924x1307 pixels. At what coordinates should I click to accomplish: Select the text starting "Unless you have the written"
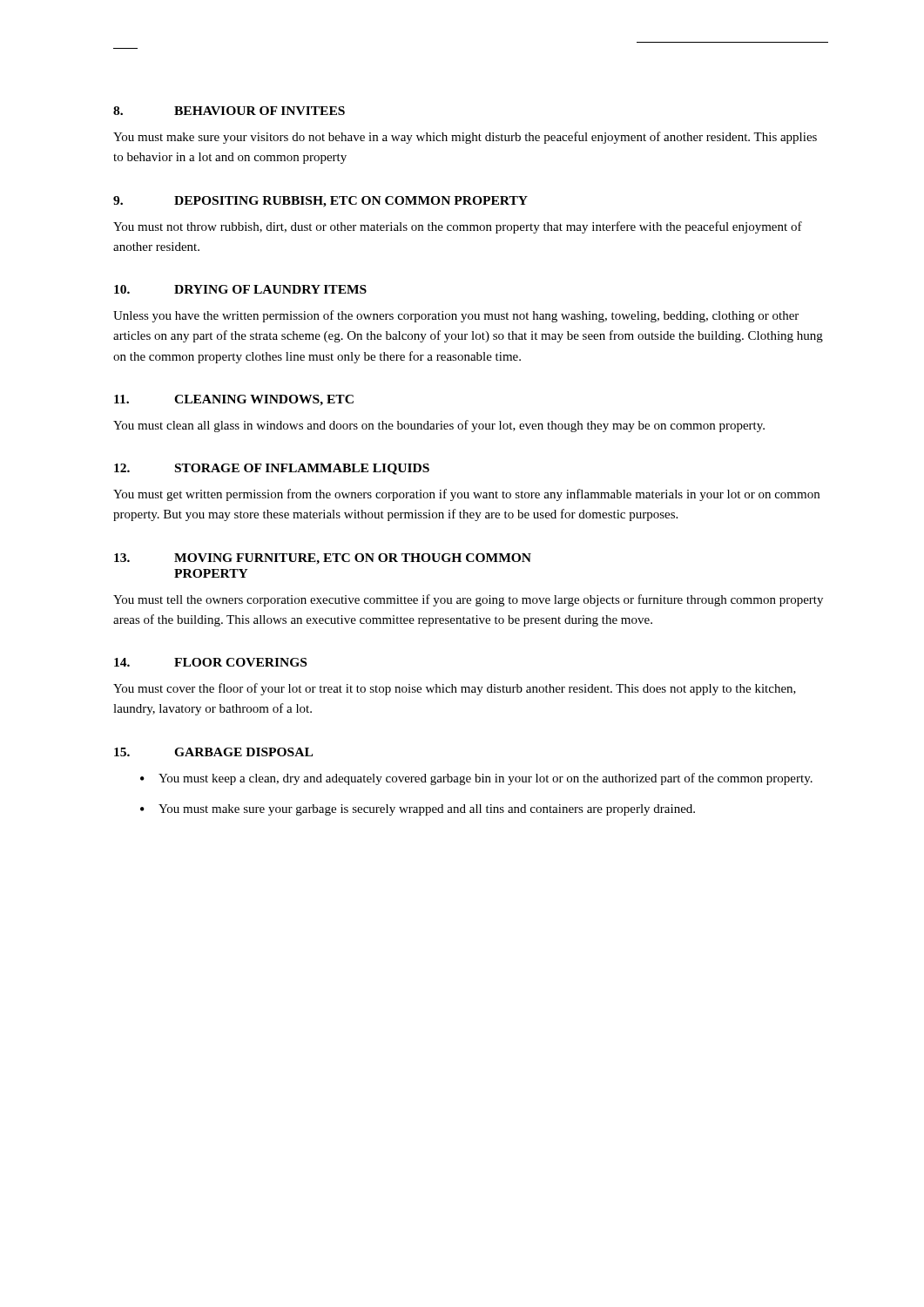[x=468, y=336]
